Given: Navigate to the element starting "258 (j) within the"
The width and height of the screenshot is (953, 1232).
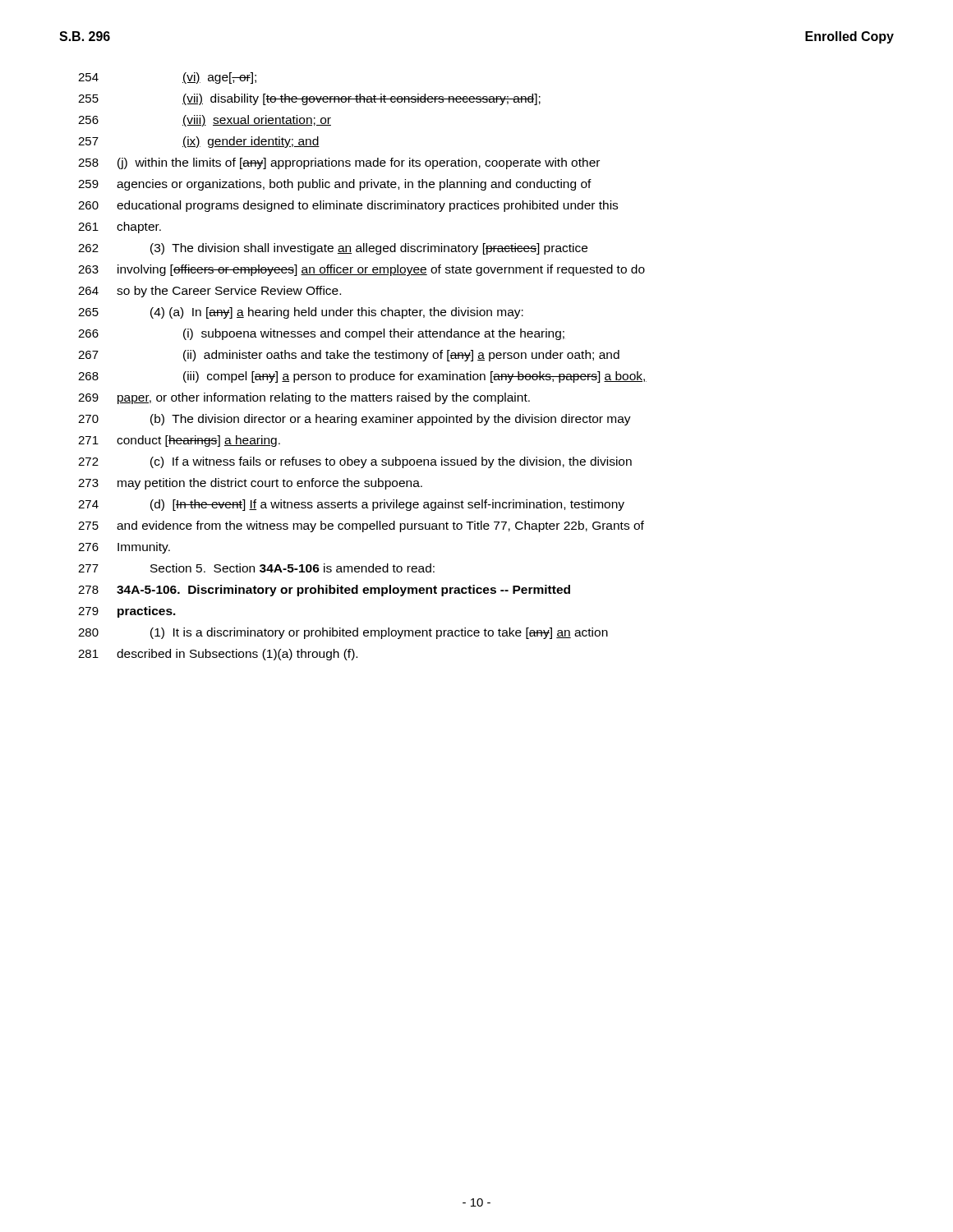Looking at the screenshot, I should [x=476, y=163].
